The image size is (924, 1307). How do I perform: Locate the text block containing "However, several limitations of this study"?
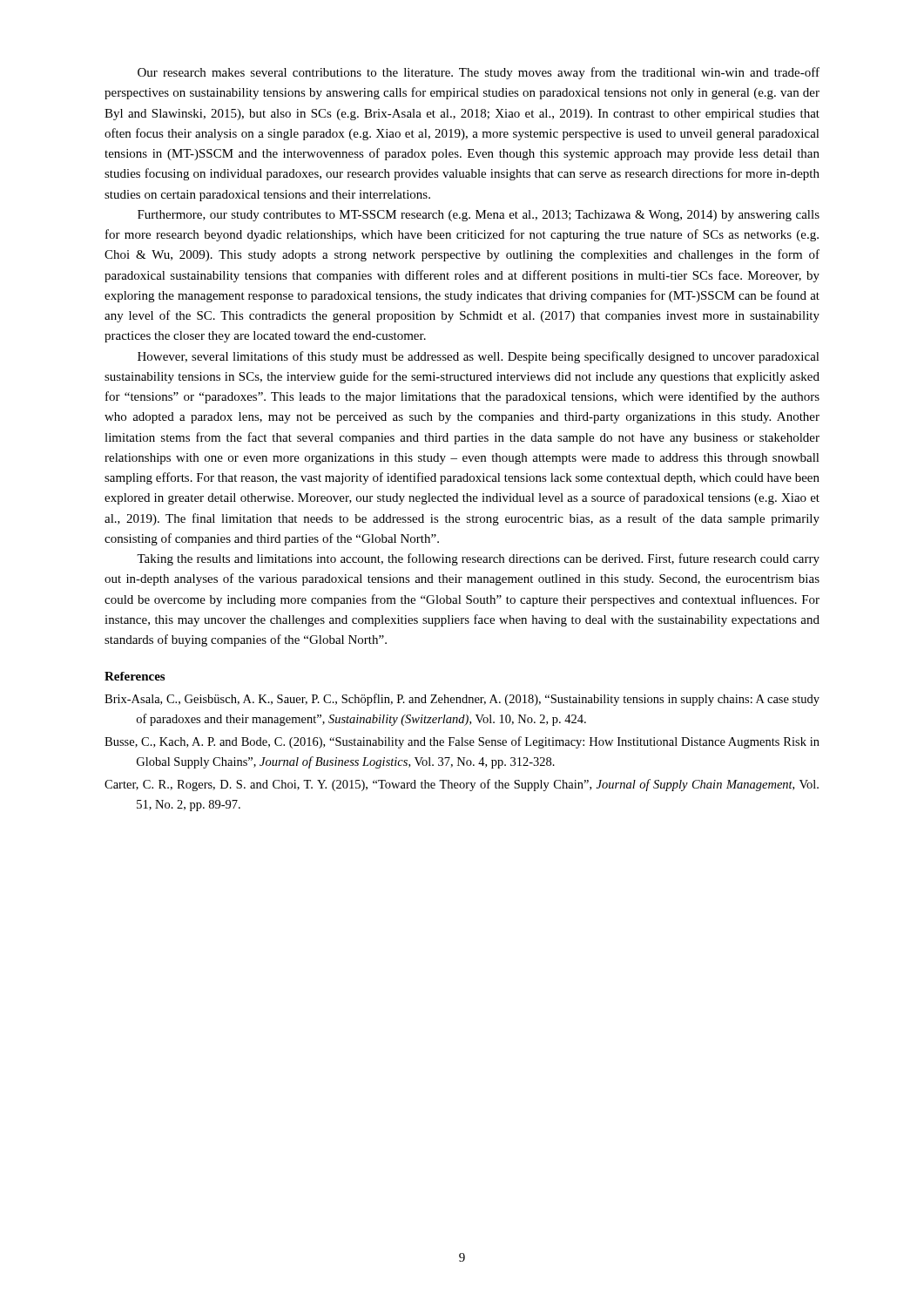[x=462, y=448]
